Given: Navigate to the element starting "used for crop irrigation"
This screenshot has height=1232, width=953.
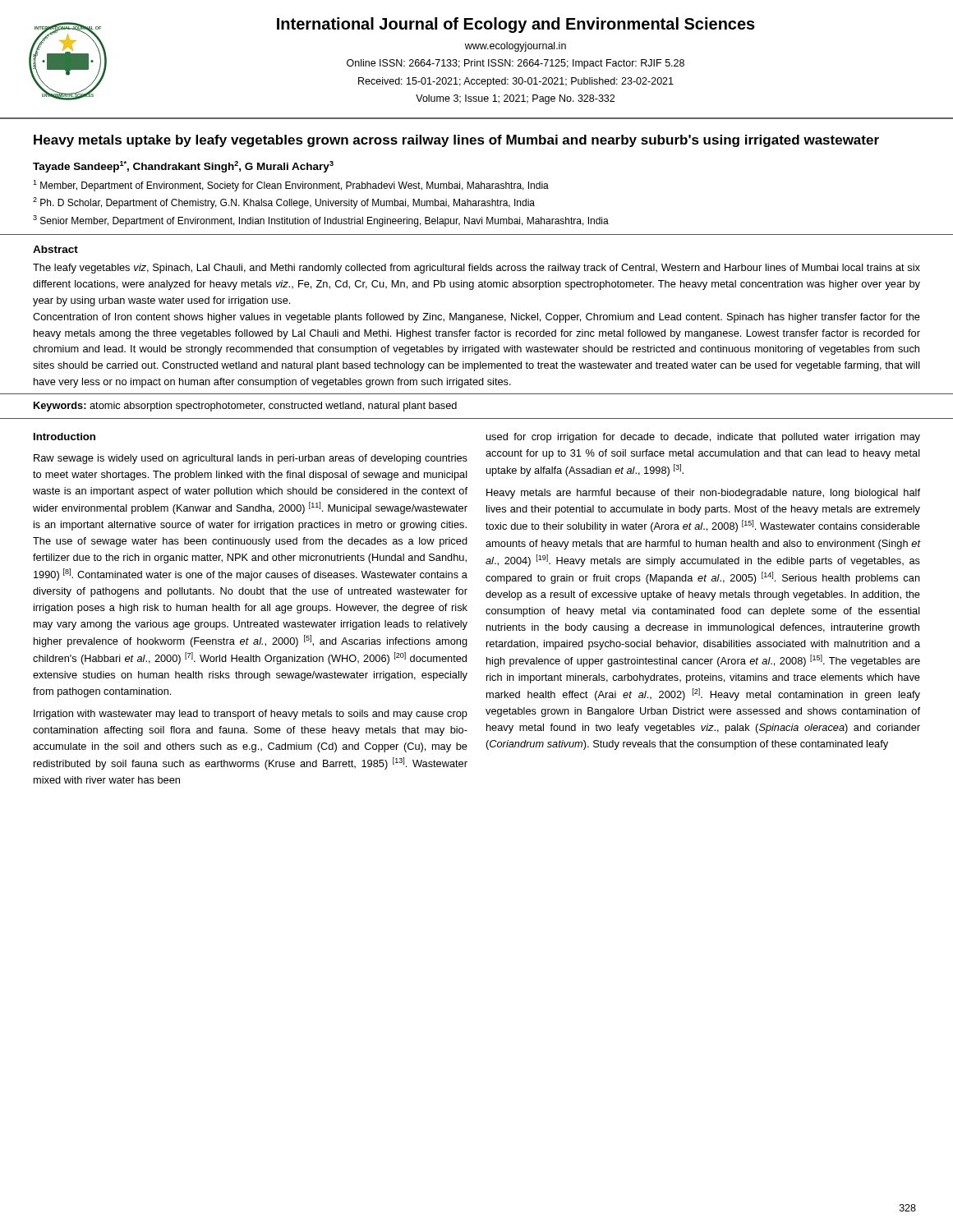Looking at the screenshot, I should pos(703,591).
